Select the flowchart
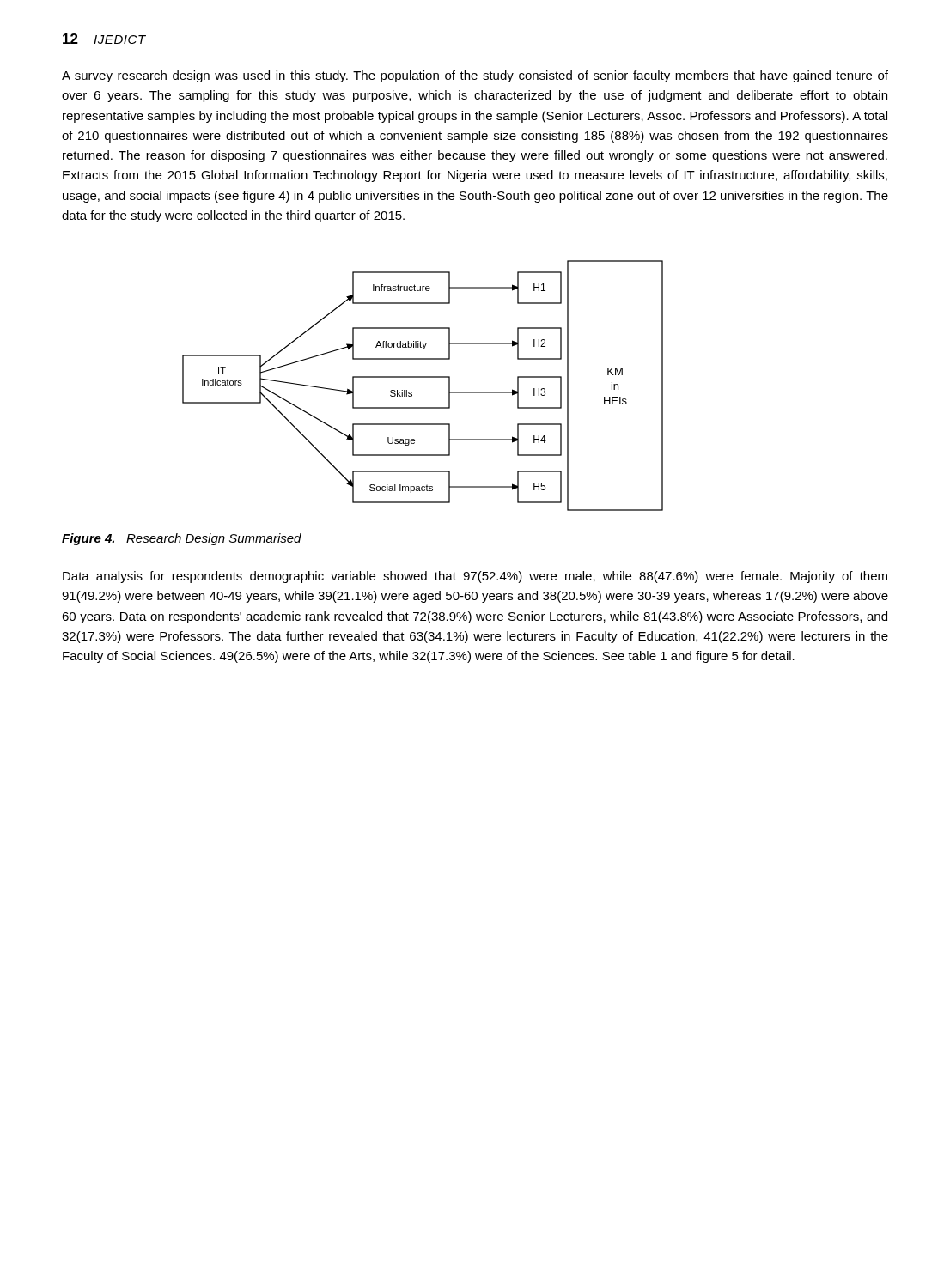The image size is (950, 1288). click(x=475, y=386)
